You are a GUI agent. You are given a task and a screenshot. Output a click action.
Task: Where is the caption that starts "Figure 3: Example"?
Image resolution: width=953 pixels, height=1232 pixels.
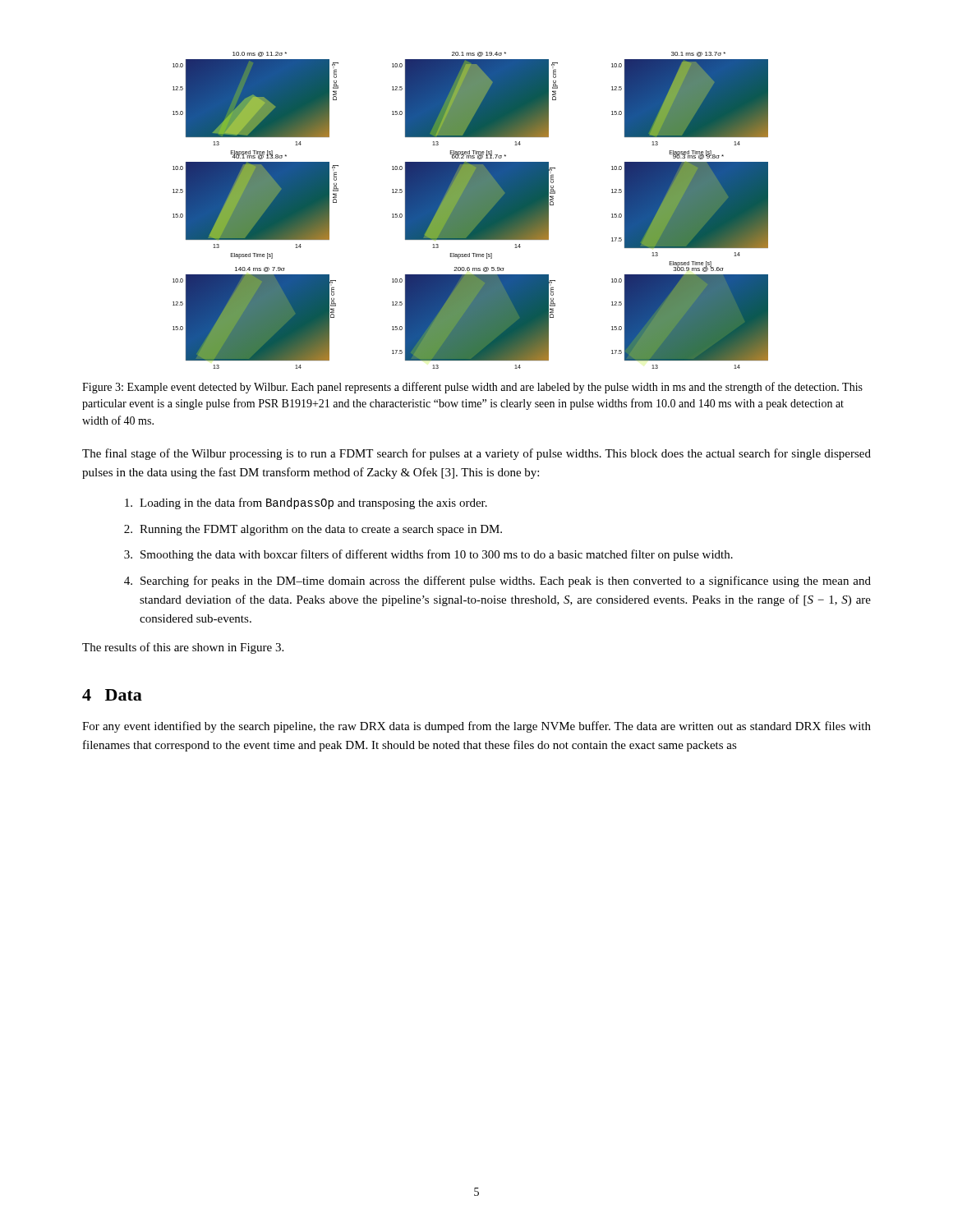tap(472, 404)
